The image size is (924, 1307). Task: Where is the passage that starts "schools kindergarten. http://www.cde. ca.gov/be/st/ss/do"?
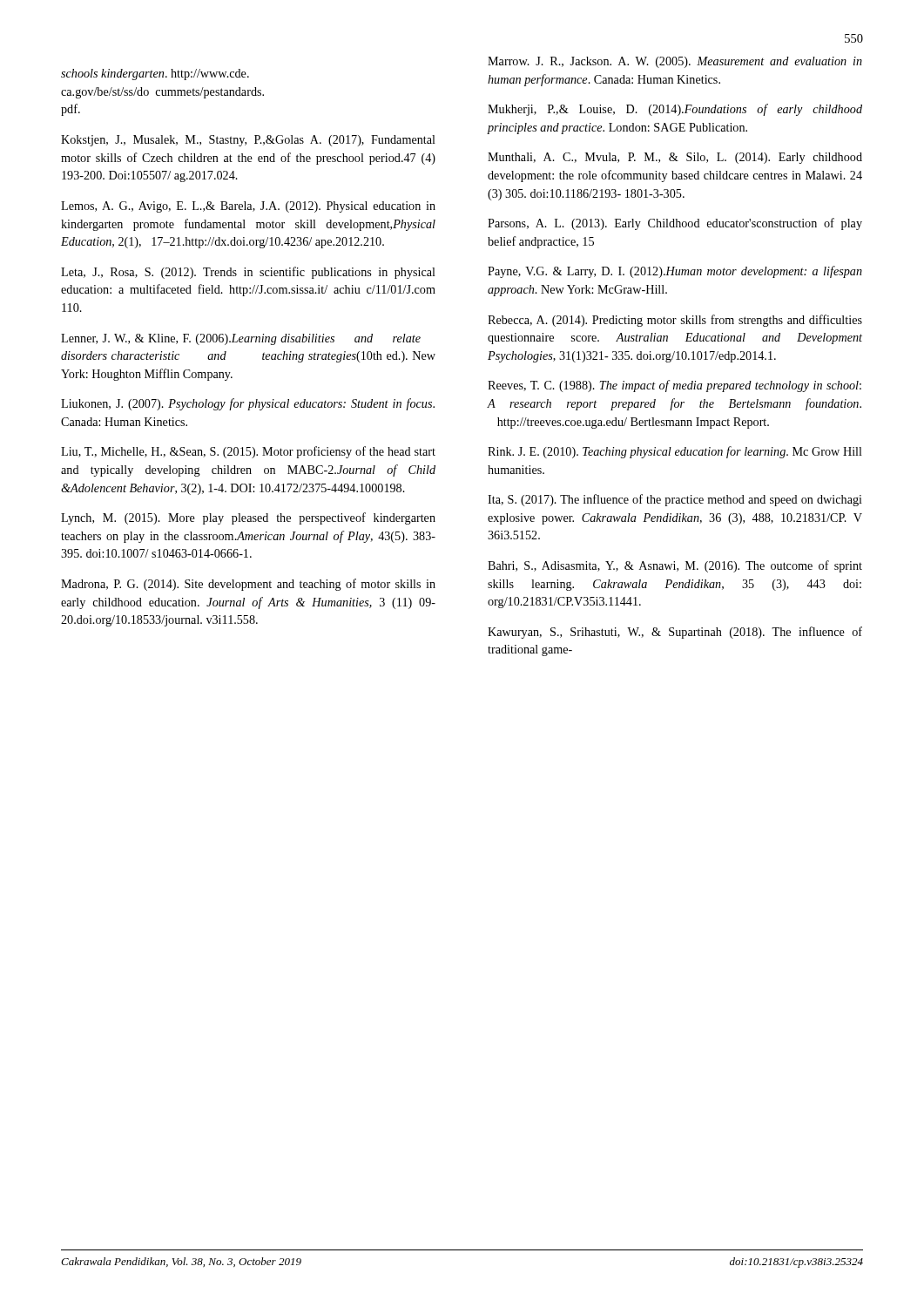tap(248, 92)
